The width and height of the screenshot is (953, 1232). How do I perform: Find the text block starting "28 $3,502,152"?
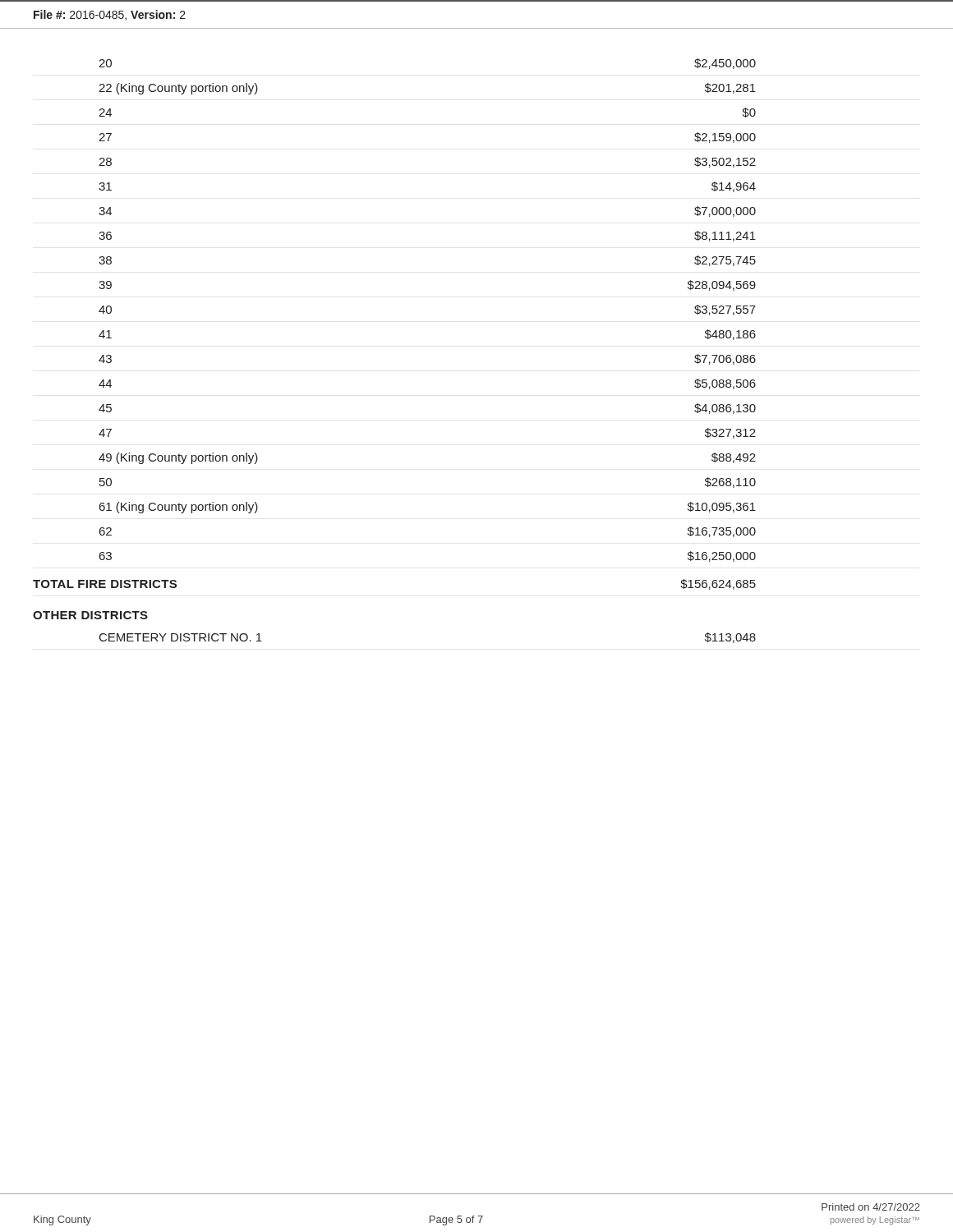point(102,162)
